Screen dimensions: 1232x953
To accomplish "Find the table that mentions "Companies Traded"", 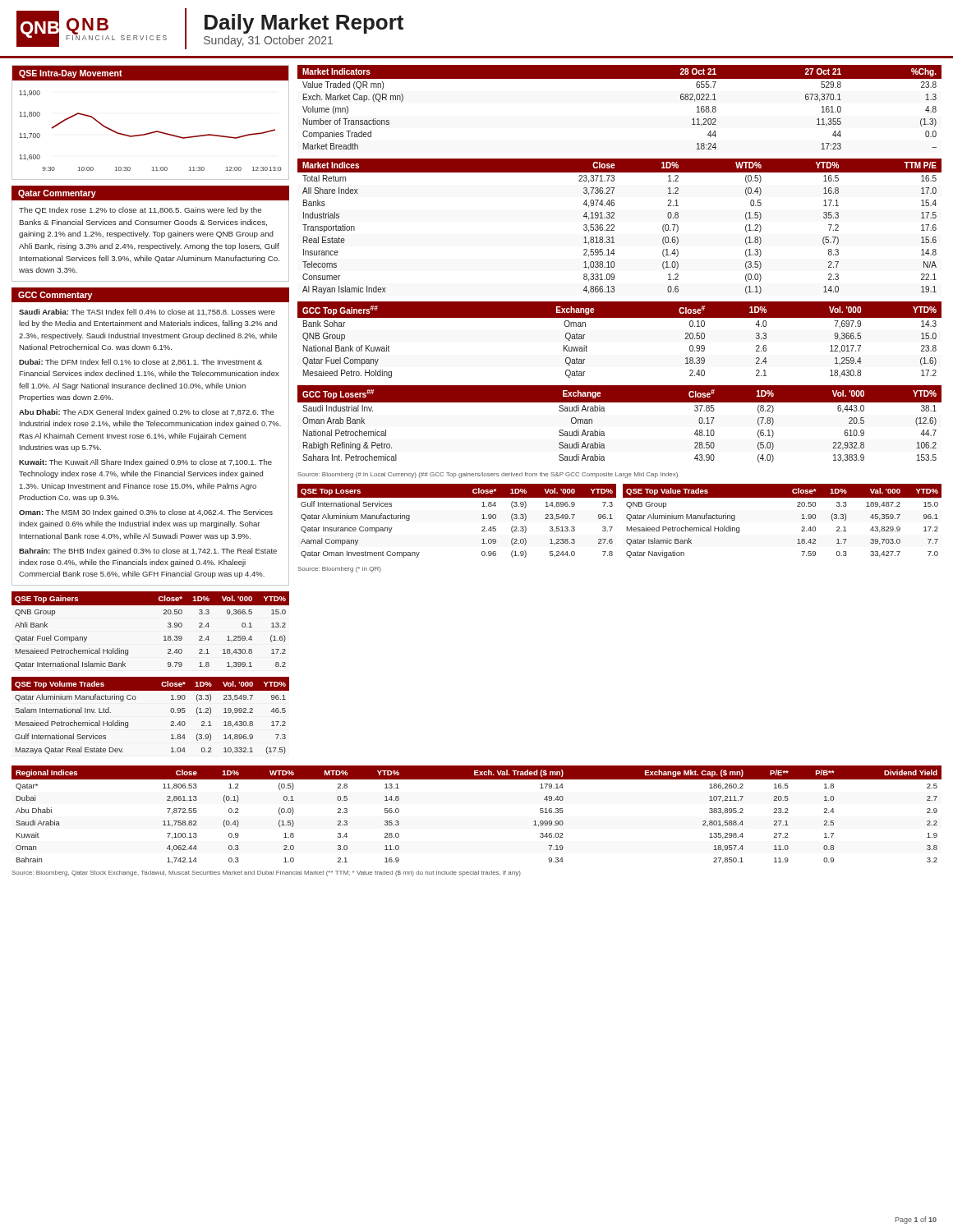I will point(619,109).
